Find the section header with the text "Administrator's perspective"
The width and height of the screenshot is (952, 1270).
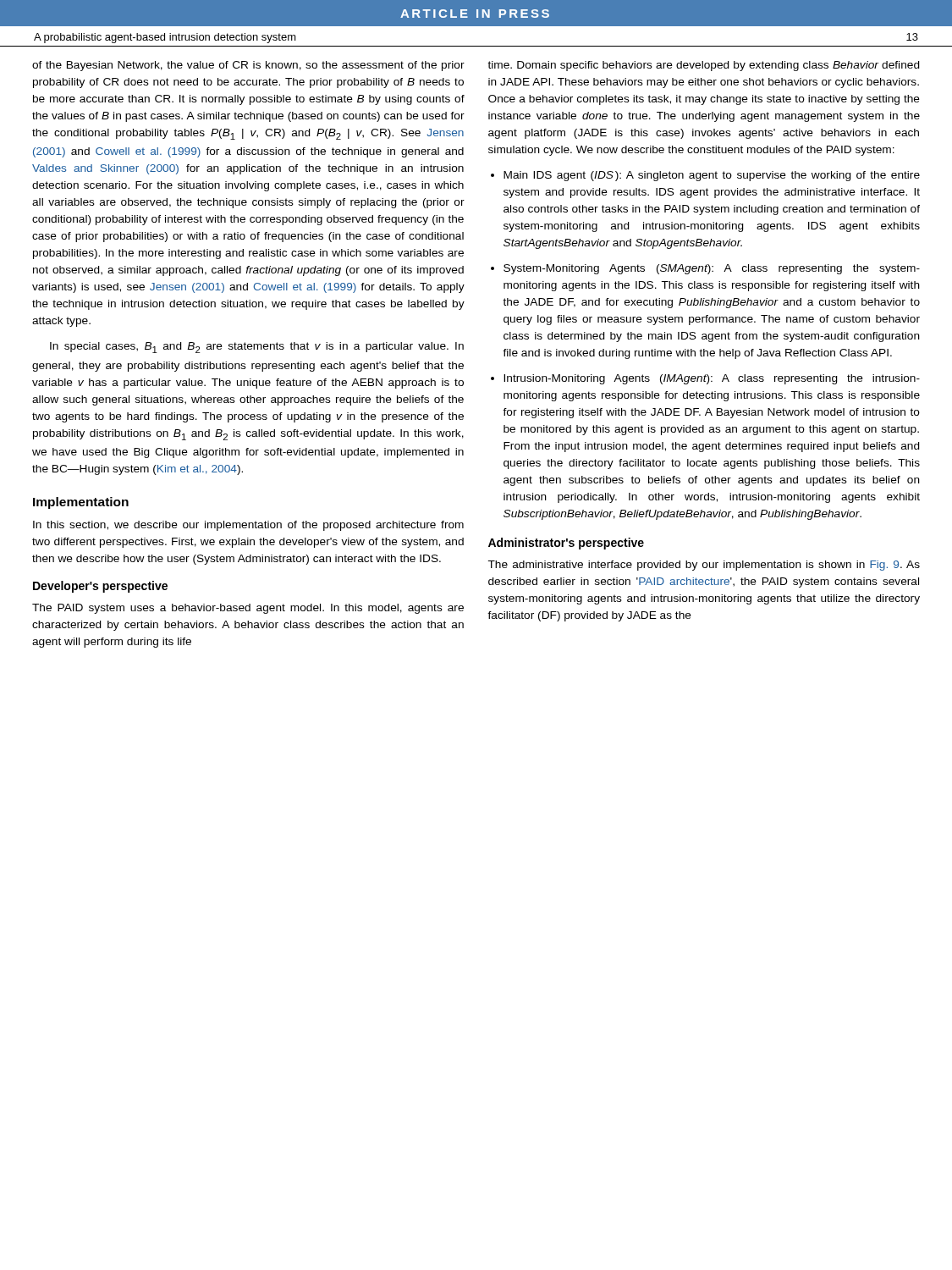(x=566, y=543)
